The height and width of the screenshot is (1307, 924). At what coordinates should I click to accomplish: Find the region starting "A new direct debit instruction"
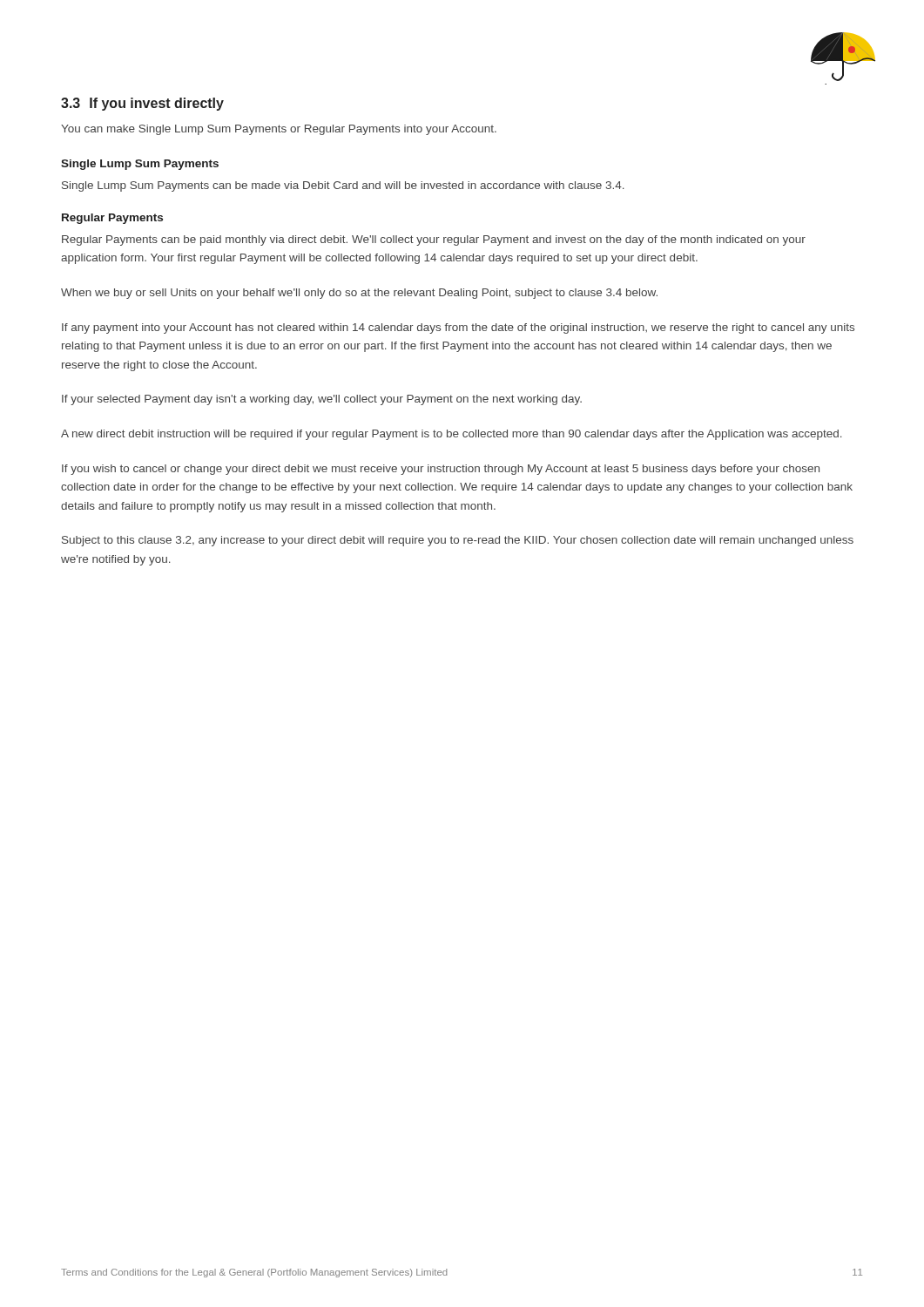click(452, 434)
